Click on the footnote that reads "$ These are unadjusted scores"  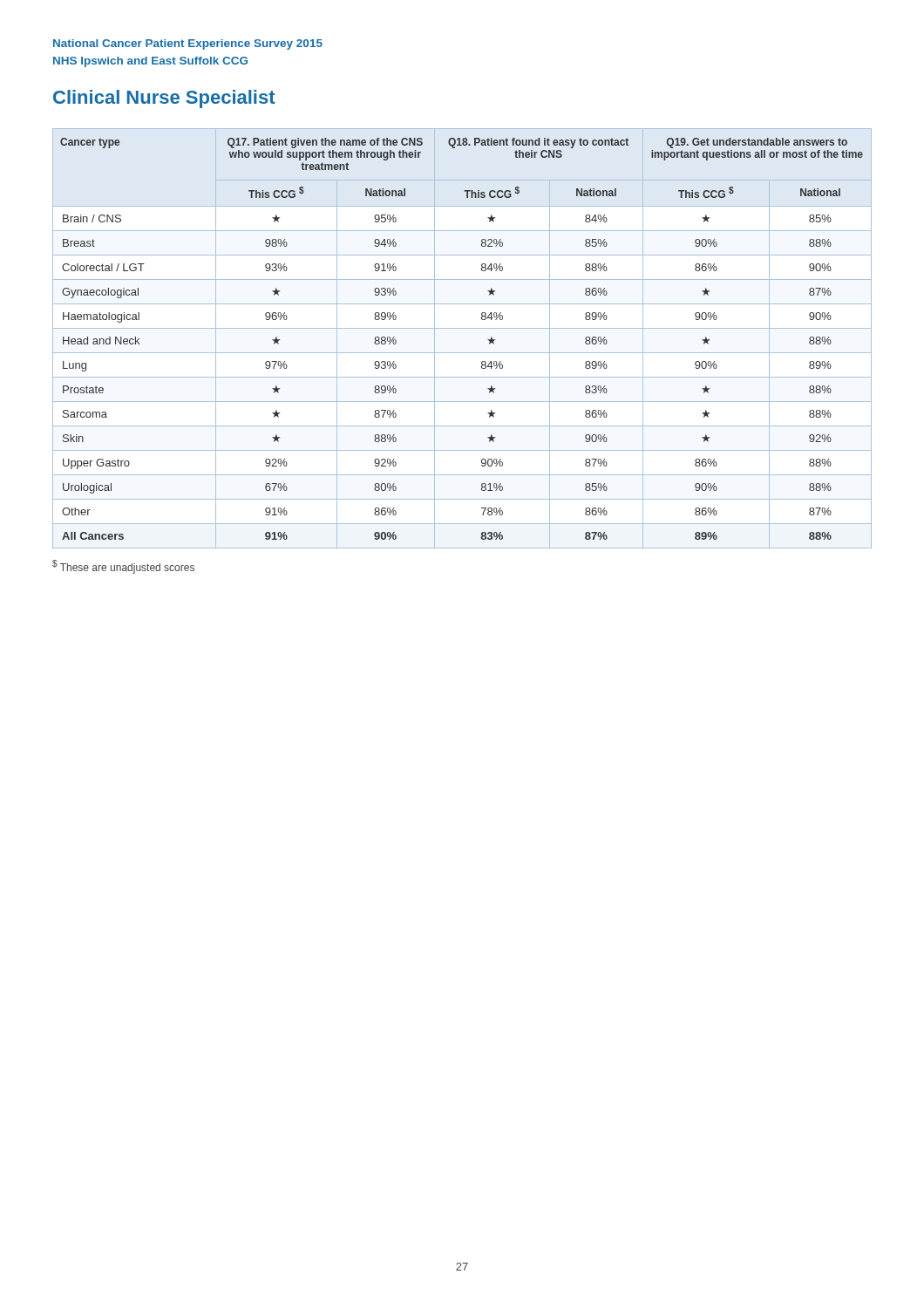click(124, 566)
